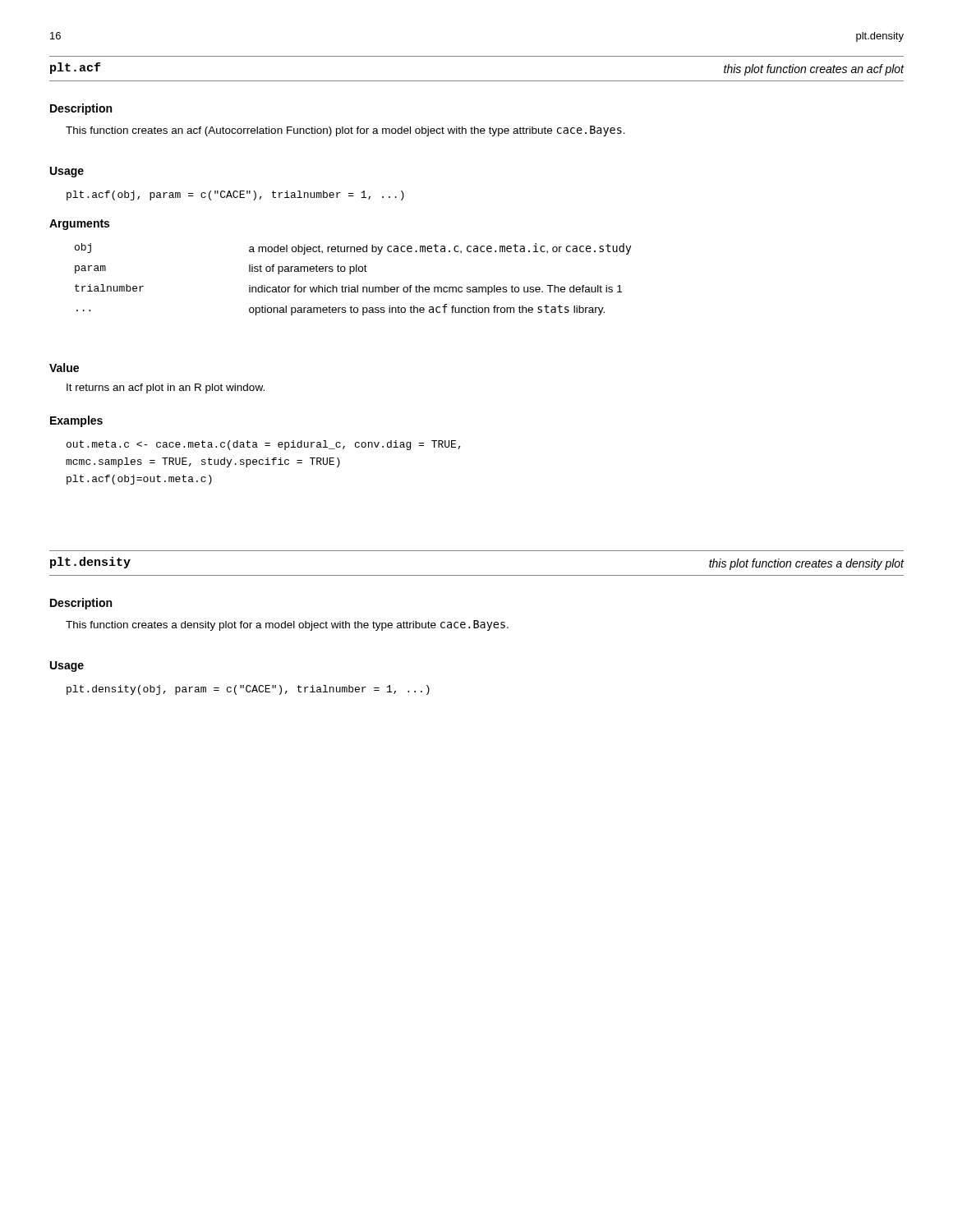The height and width of the screenshot is (1232, 953).
Task: Locate the element starting "plt.acf(obj, param = c("CACE"), trialnumber = 1, ...)"
Action: [235, 195]
